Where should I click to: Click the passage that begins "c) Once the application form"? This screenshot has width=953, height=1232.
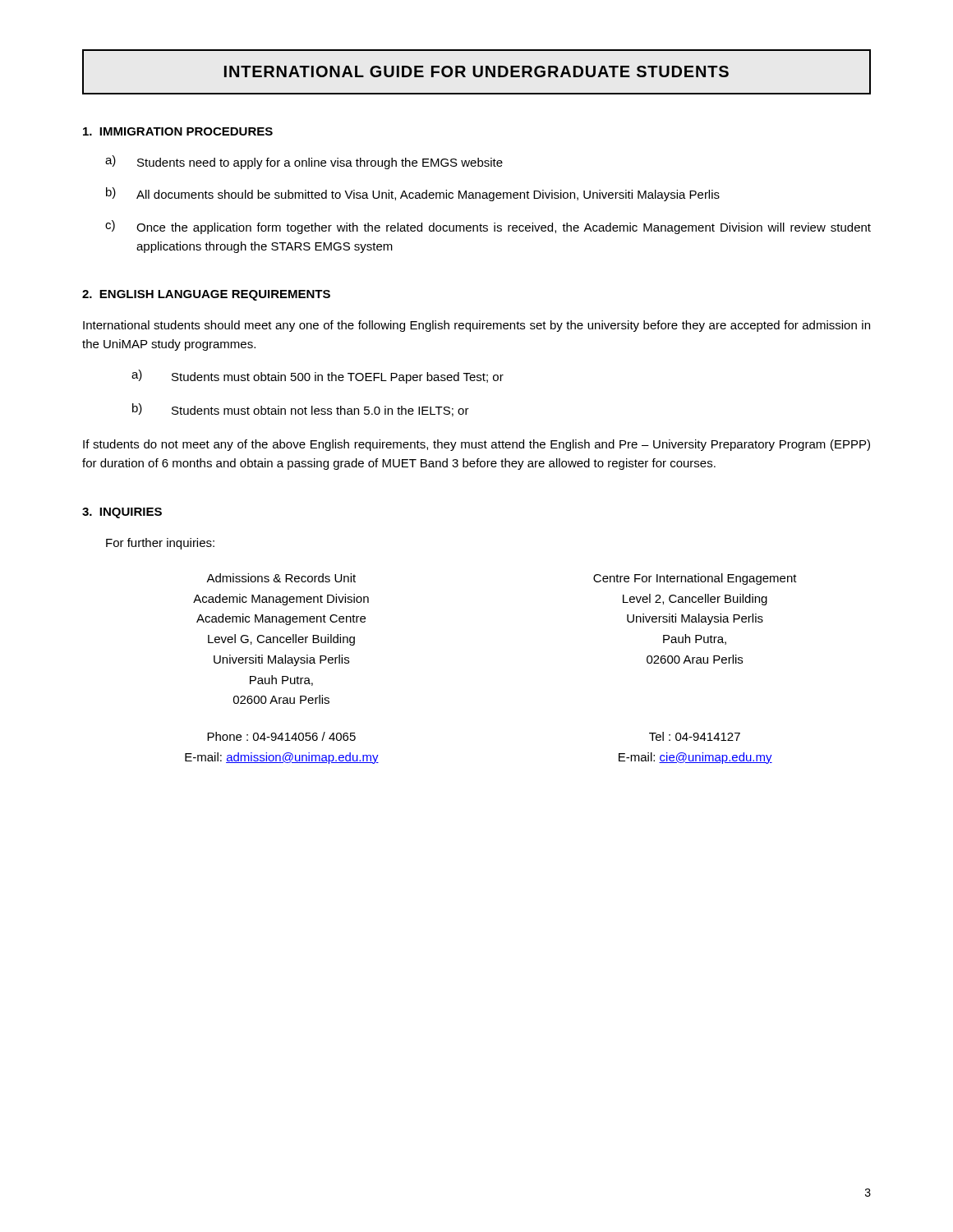[x=488, y=236]
